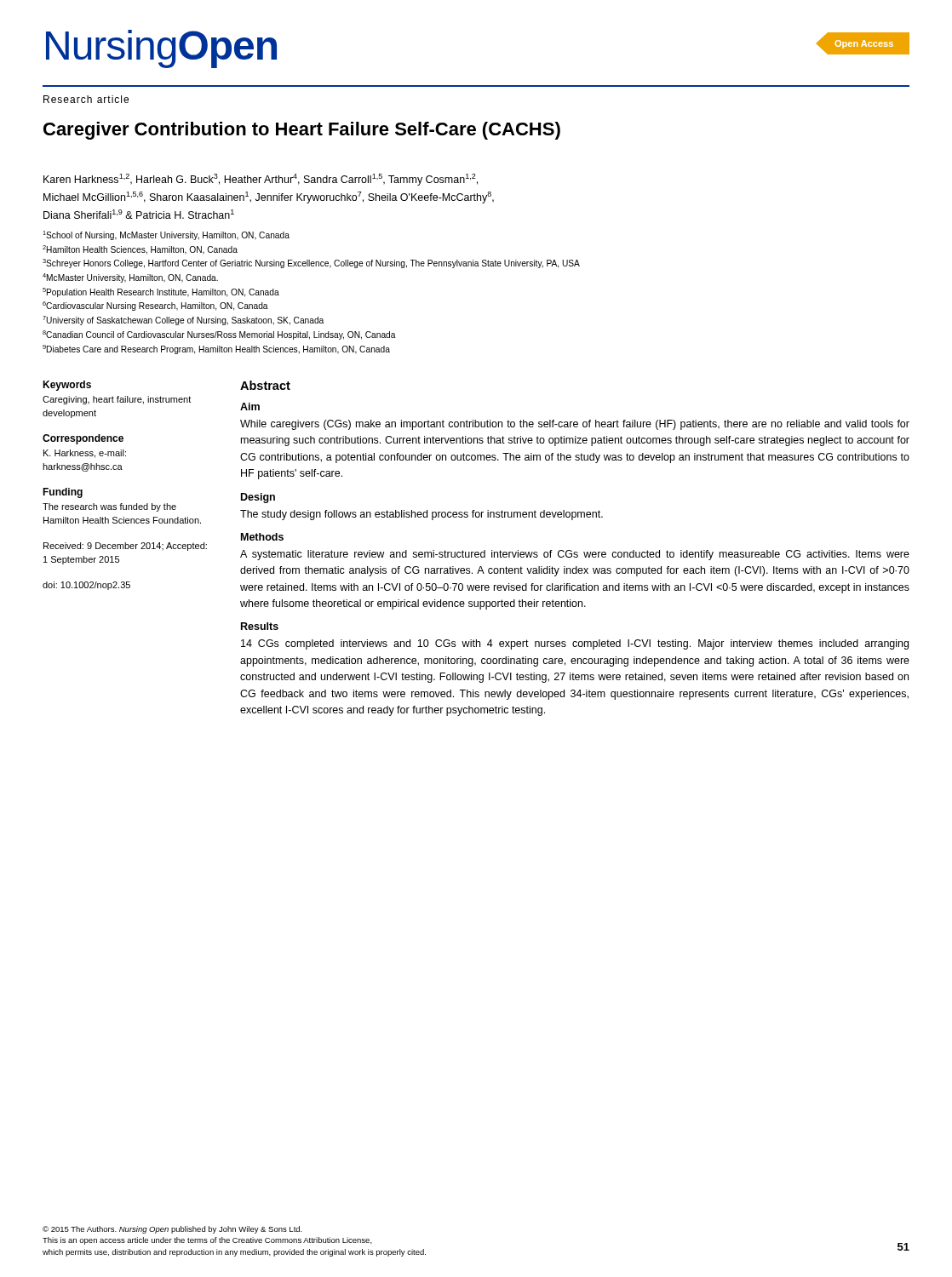
Task: Where does it say "Research article"?
Action: pyautogui.click(x=86, y=100)
